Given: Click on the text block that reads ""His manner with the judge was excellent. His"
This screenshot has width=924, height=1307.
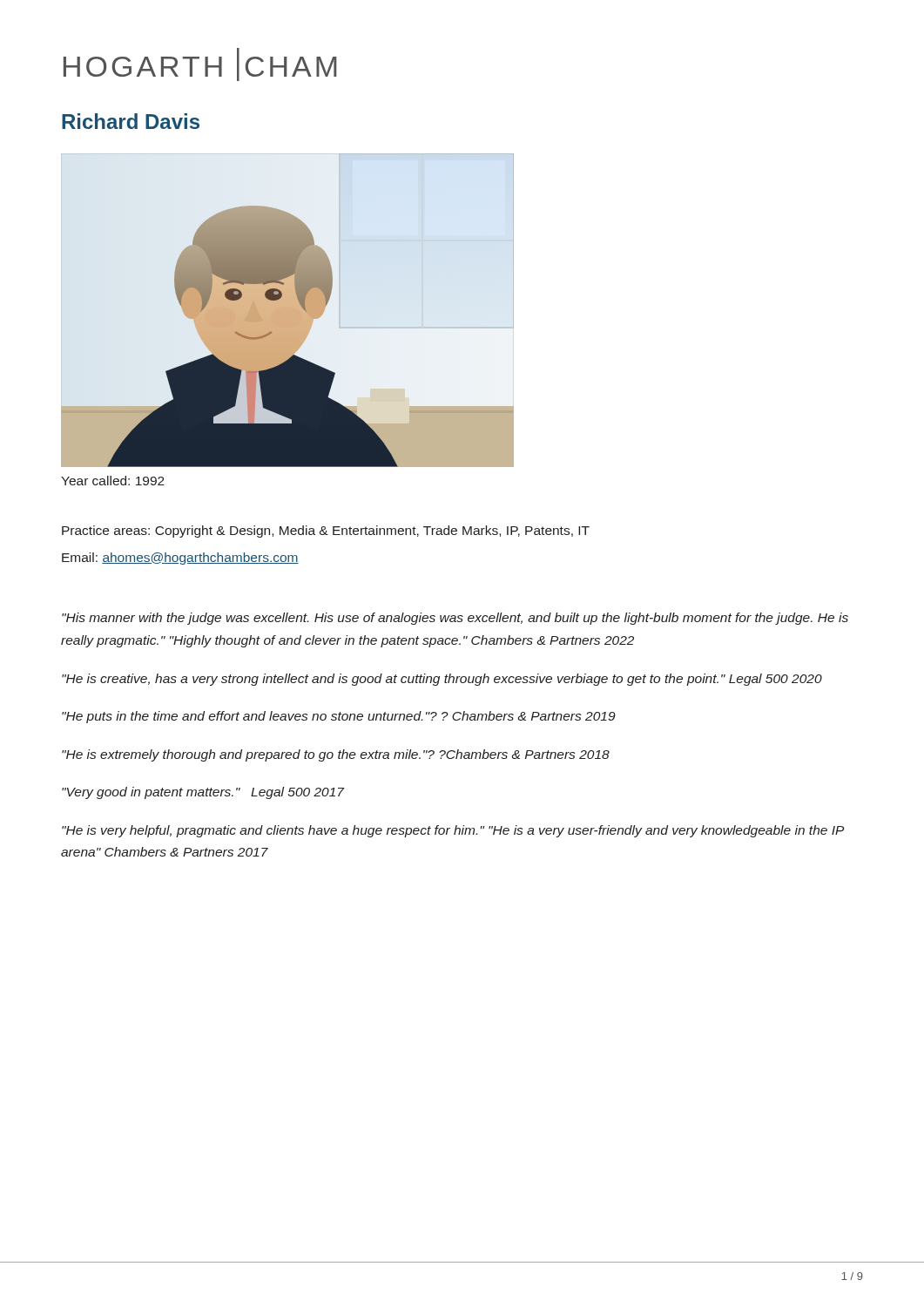Looking at the screenshot, I should coord(455,629).
